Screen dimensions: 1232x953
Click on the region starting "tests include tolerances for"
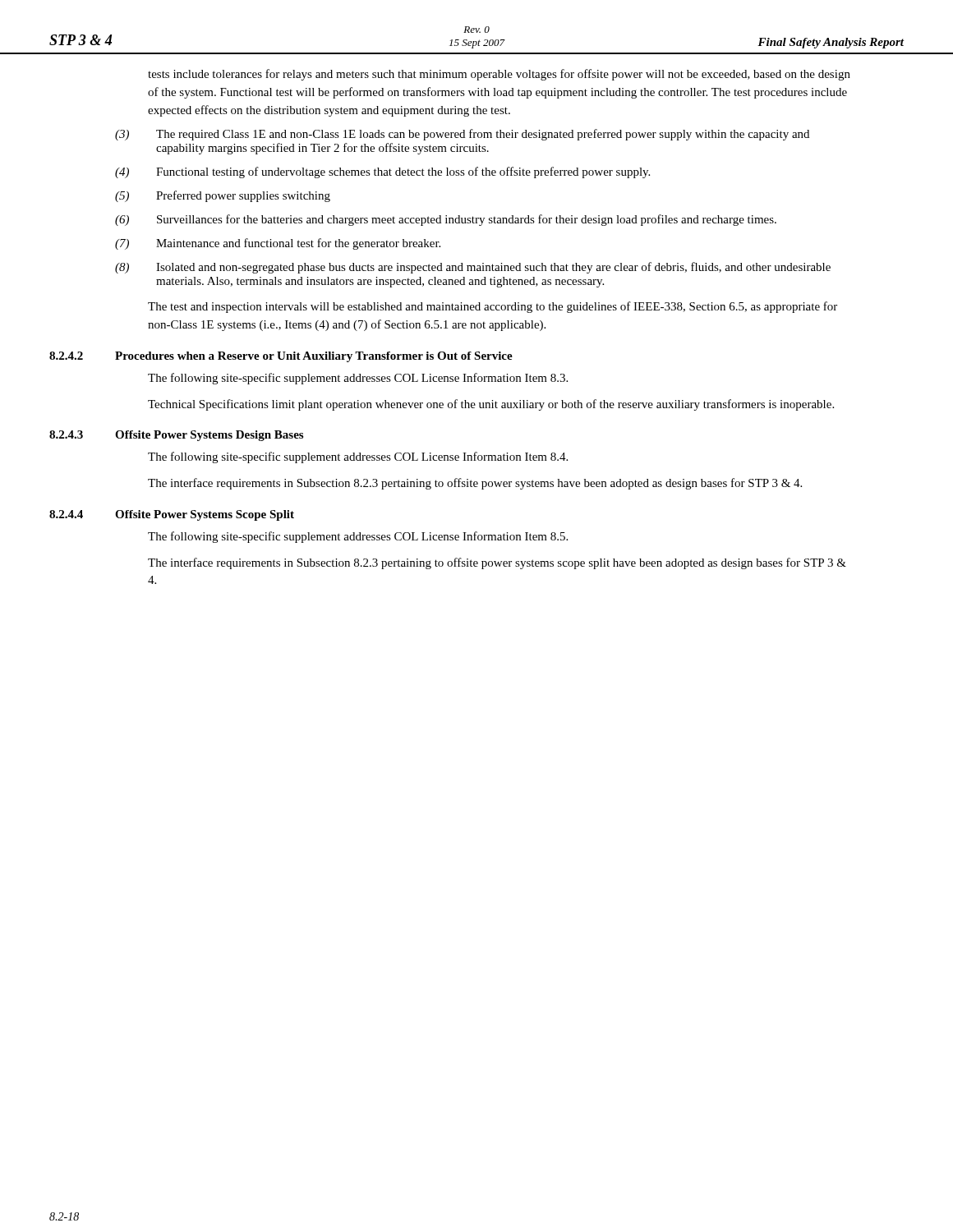[x=499, y=92]
